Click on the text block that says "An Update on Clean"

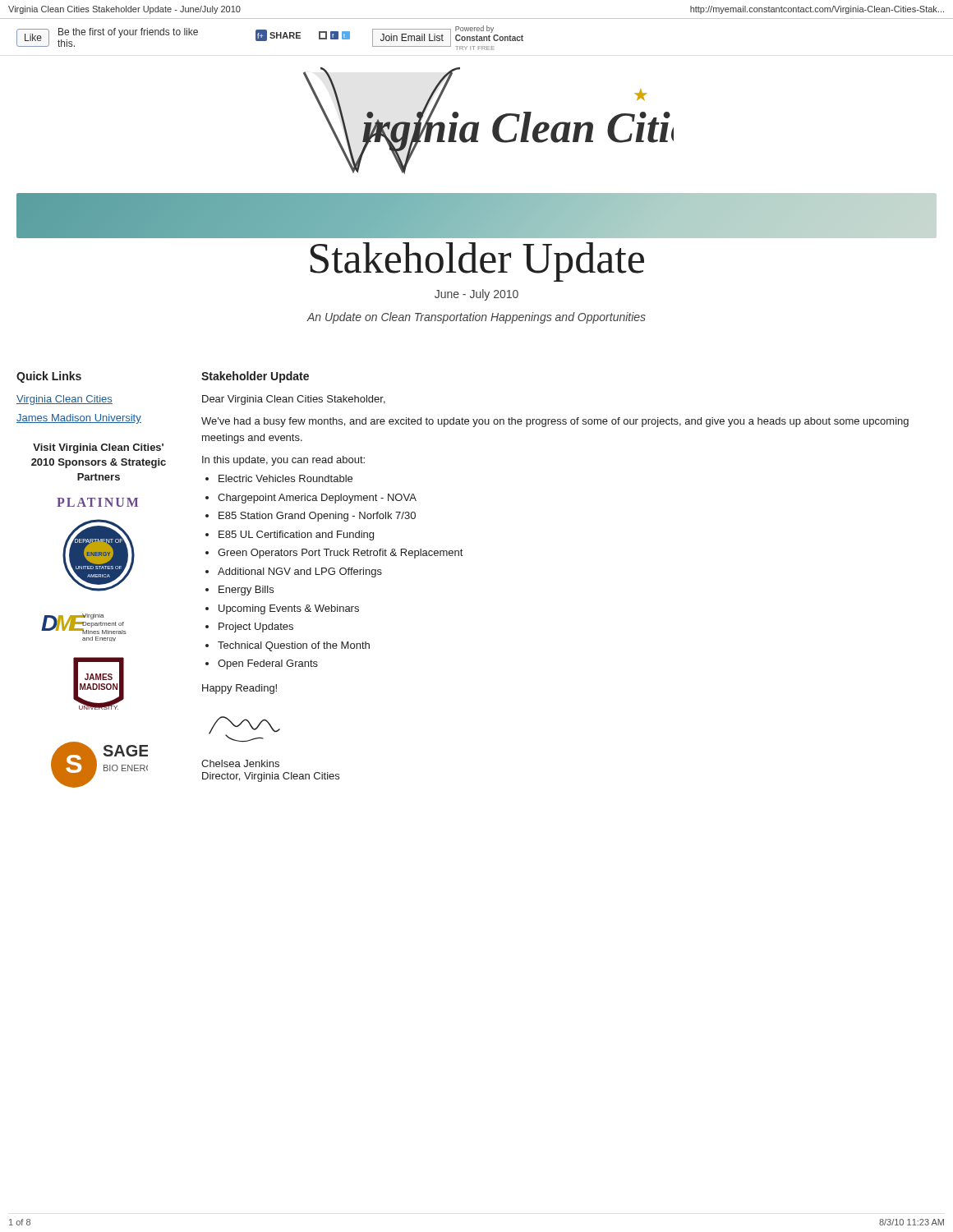pyautogui.click(x=476, y=317)
